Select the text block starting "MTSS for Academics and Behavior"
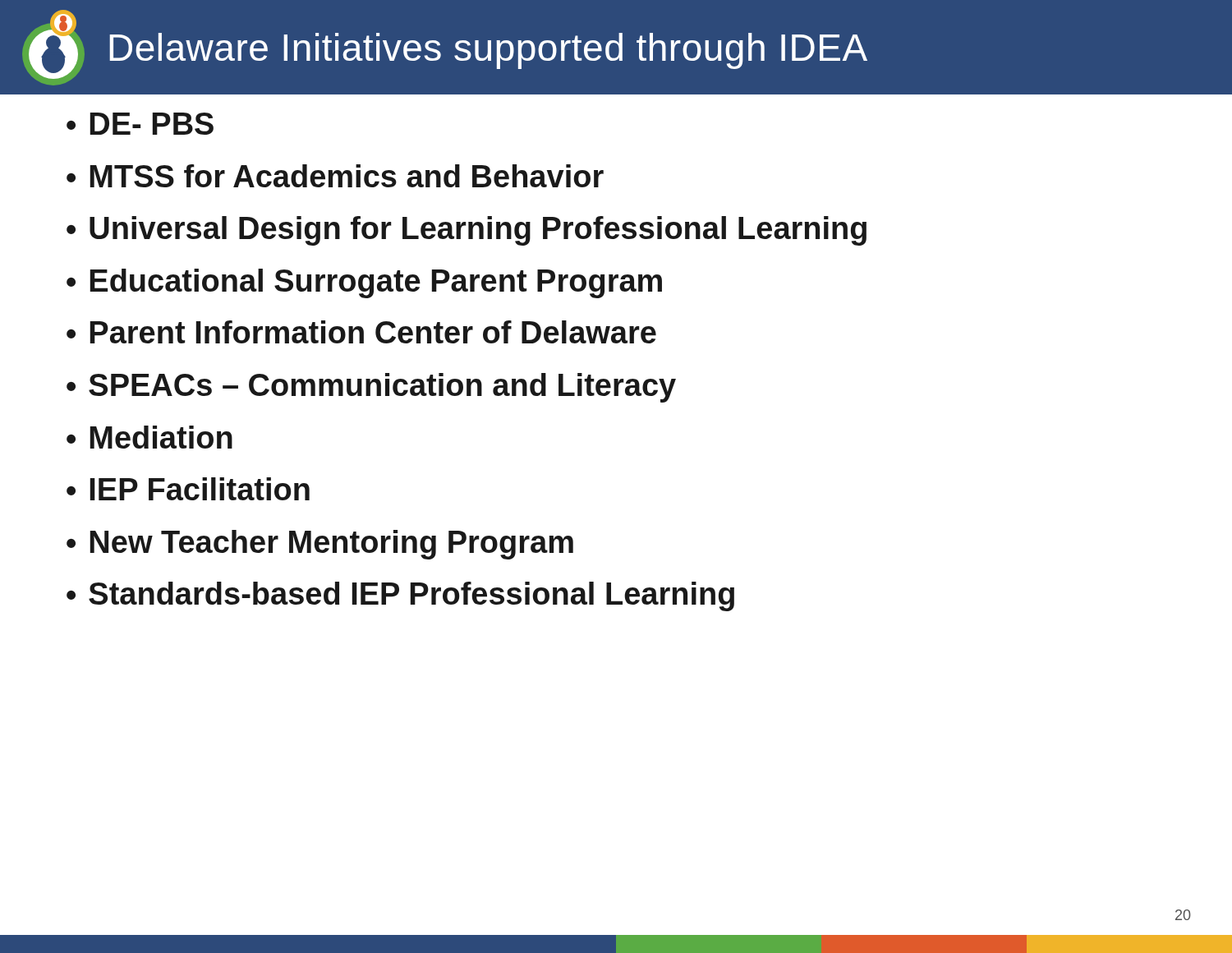 tap(346, 177)
